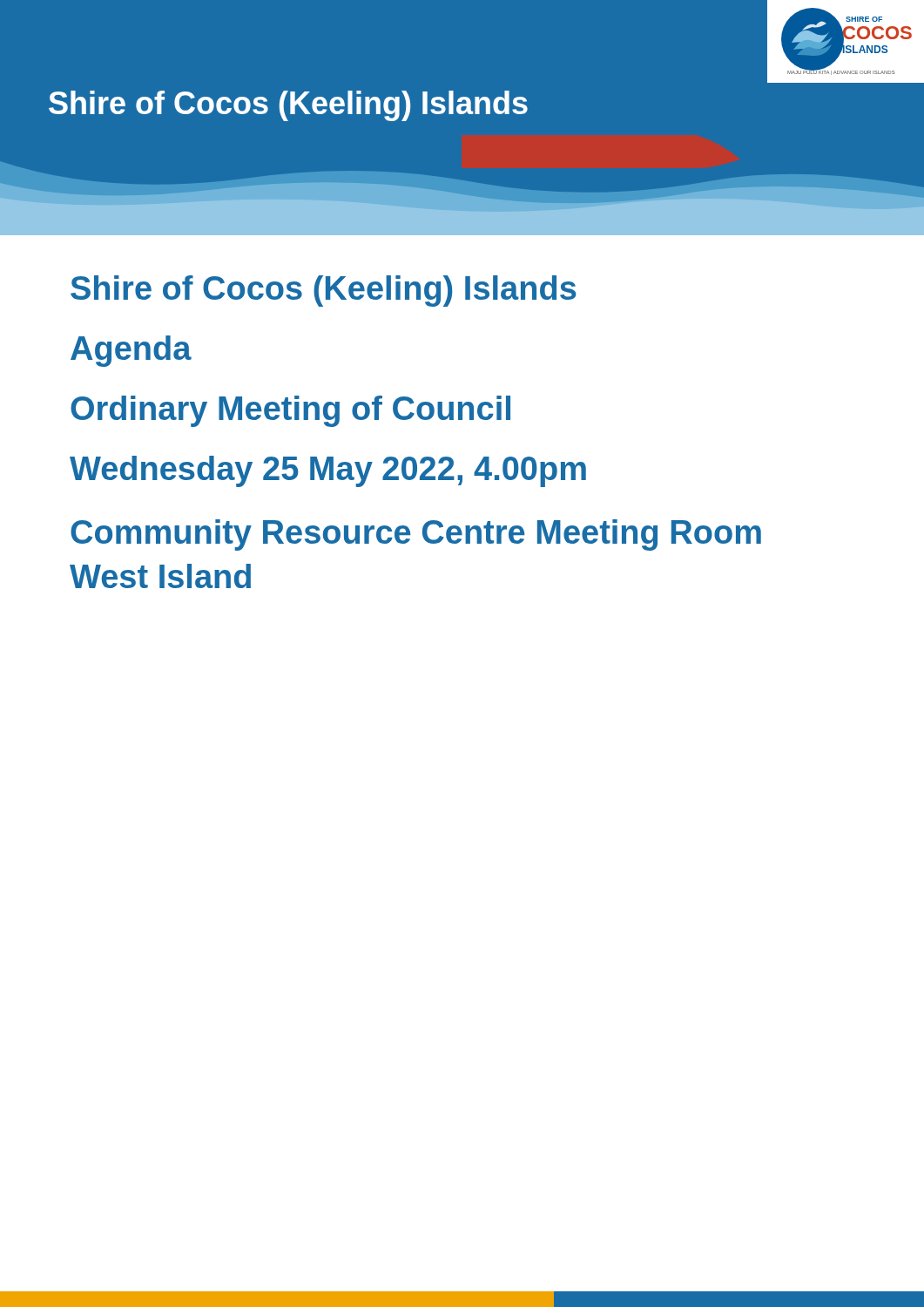Image resolution: width=924 pixels, height=1307 pixels.
Task: Click on the text that reads "Shire of Cocos (Keeling) Islands"
Action: click(323, 288)
